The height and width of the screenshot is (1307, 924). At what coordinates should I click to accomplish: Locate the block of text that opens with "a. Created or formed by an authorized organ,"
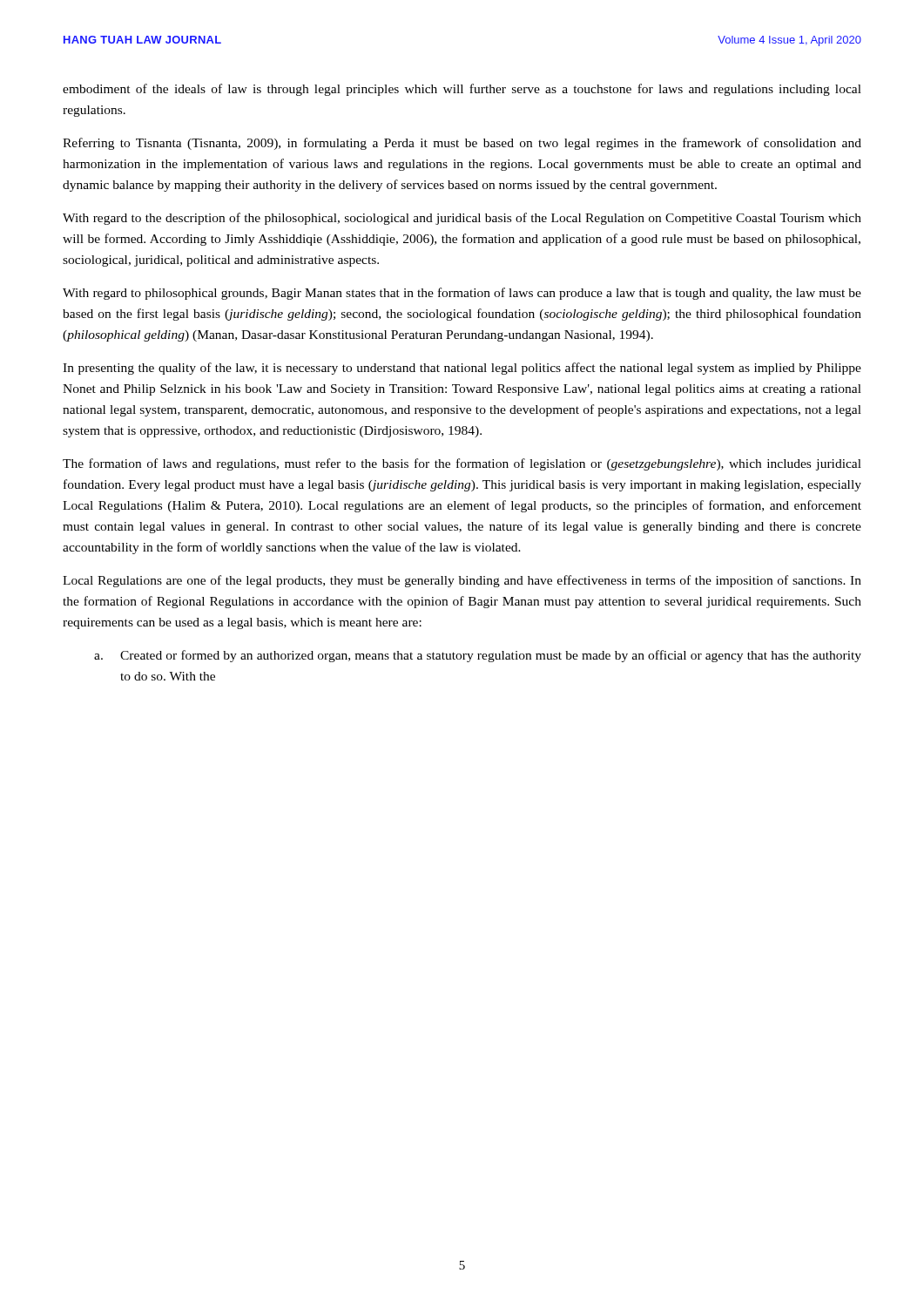tap(478, 666)
